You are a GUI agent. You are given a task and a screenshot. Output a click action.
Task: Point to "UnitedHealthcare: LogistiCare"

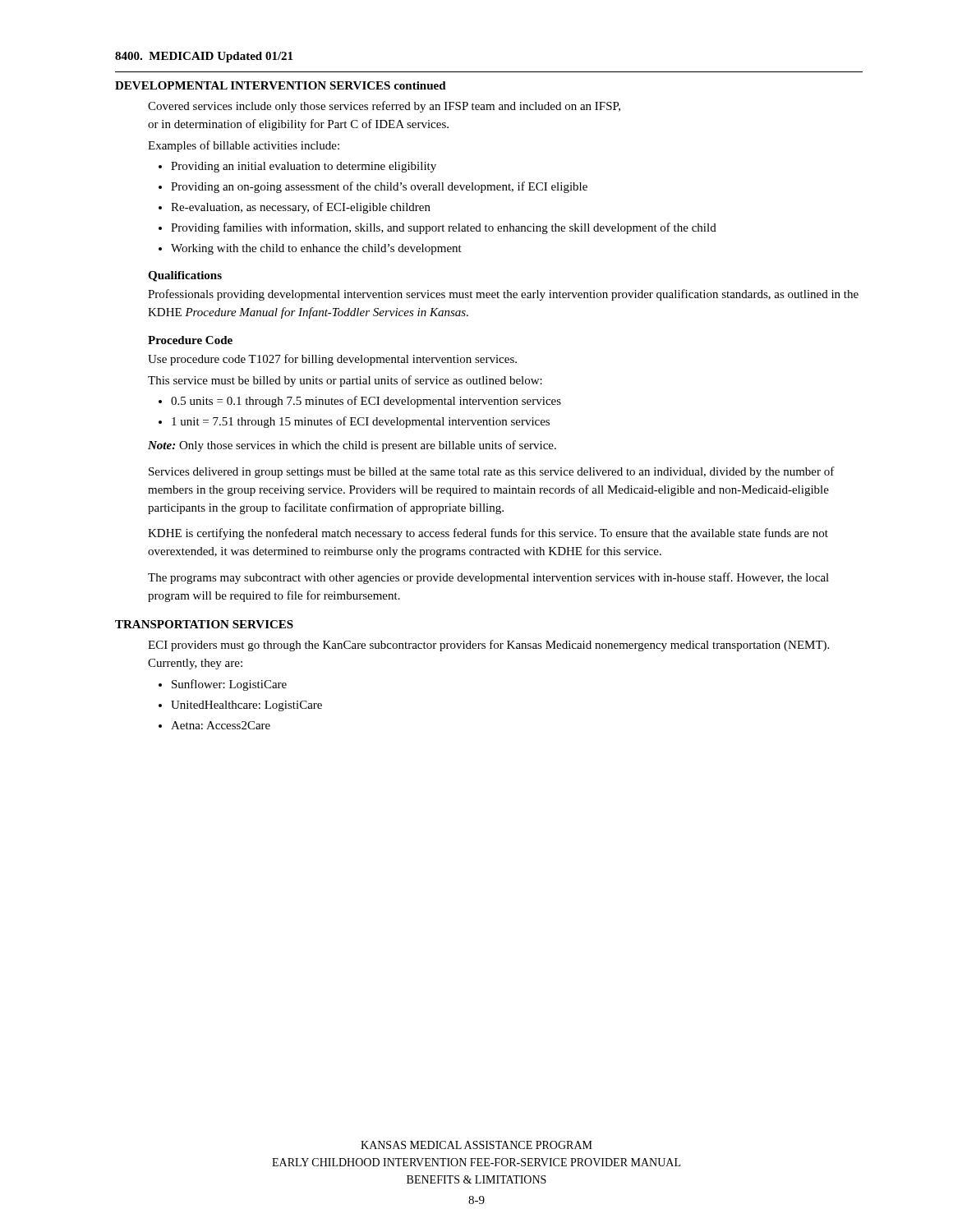tap(247, 705)
